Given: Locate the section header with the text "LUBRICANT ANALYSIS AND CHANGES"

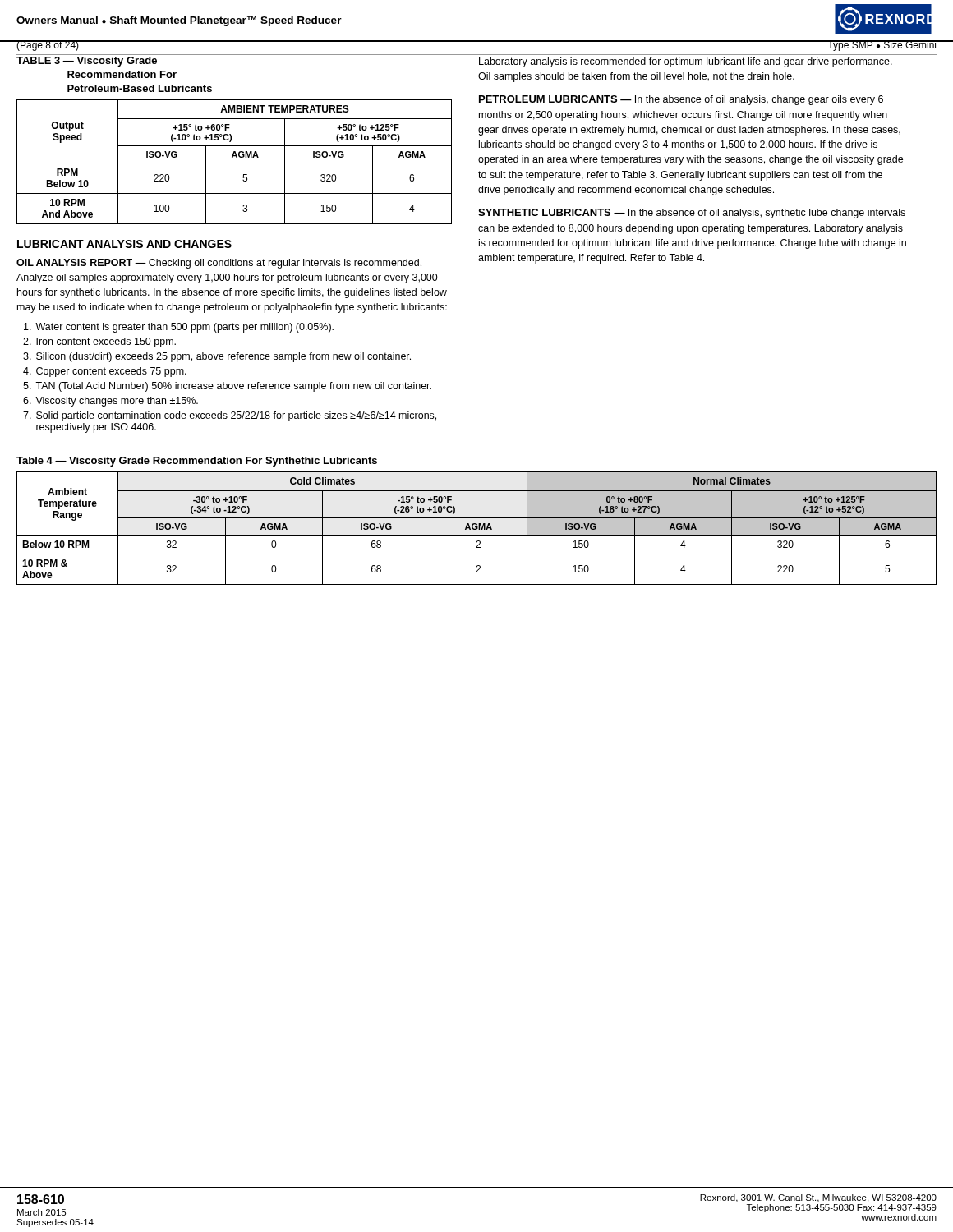Looking at the screenshot, I should [x=124, y=244].
